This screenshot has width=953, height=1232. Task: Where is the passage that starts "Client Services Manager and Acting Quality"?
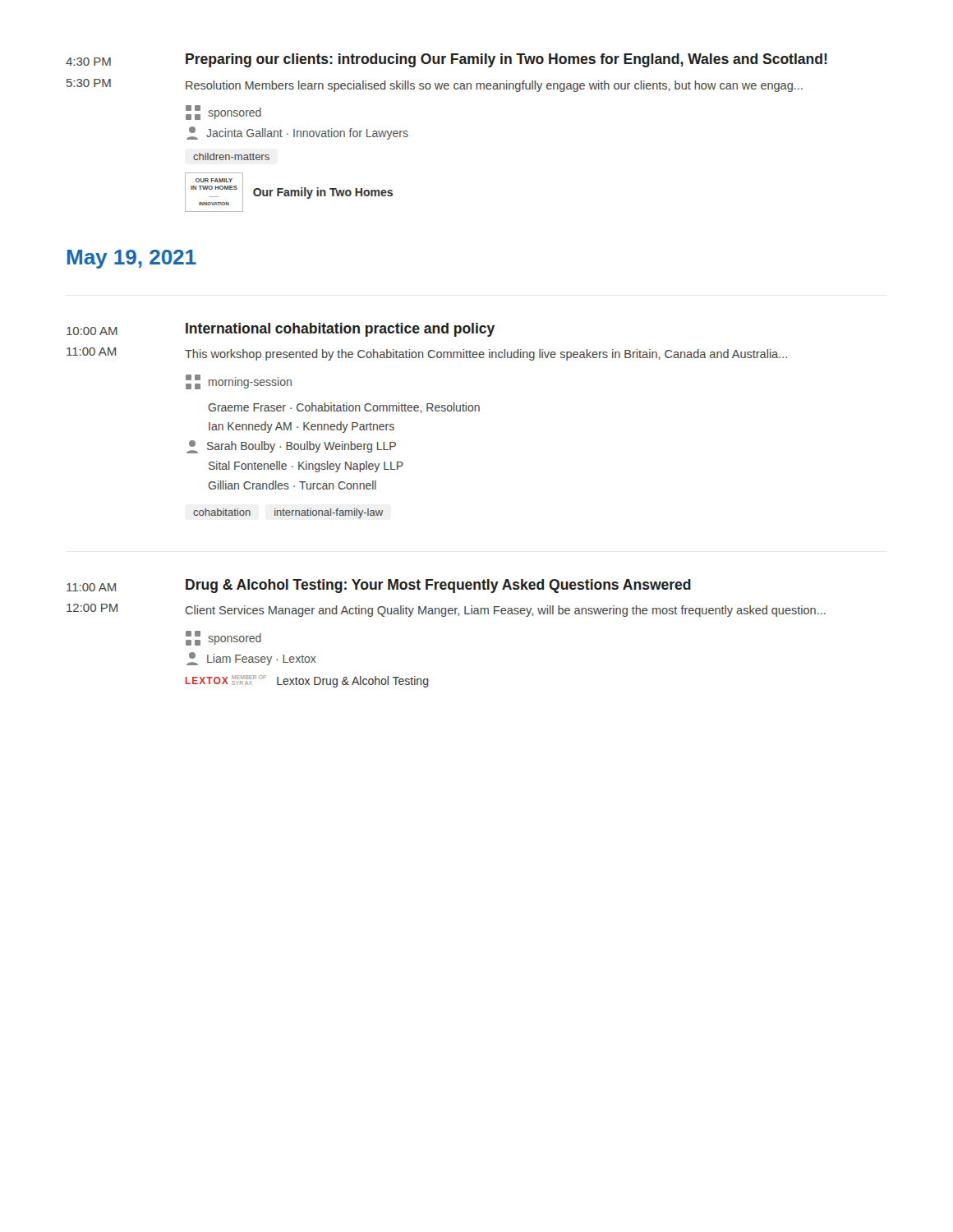[506, 610]
